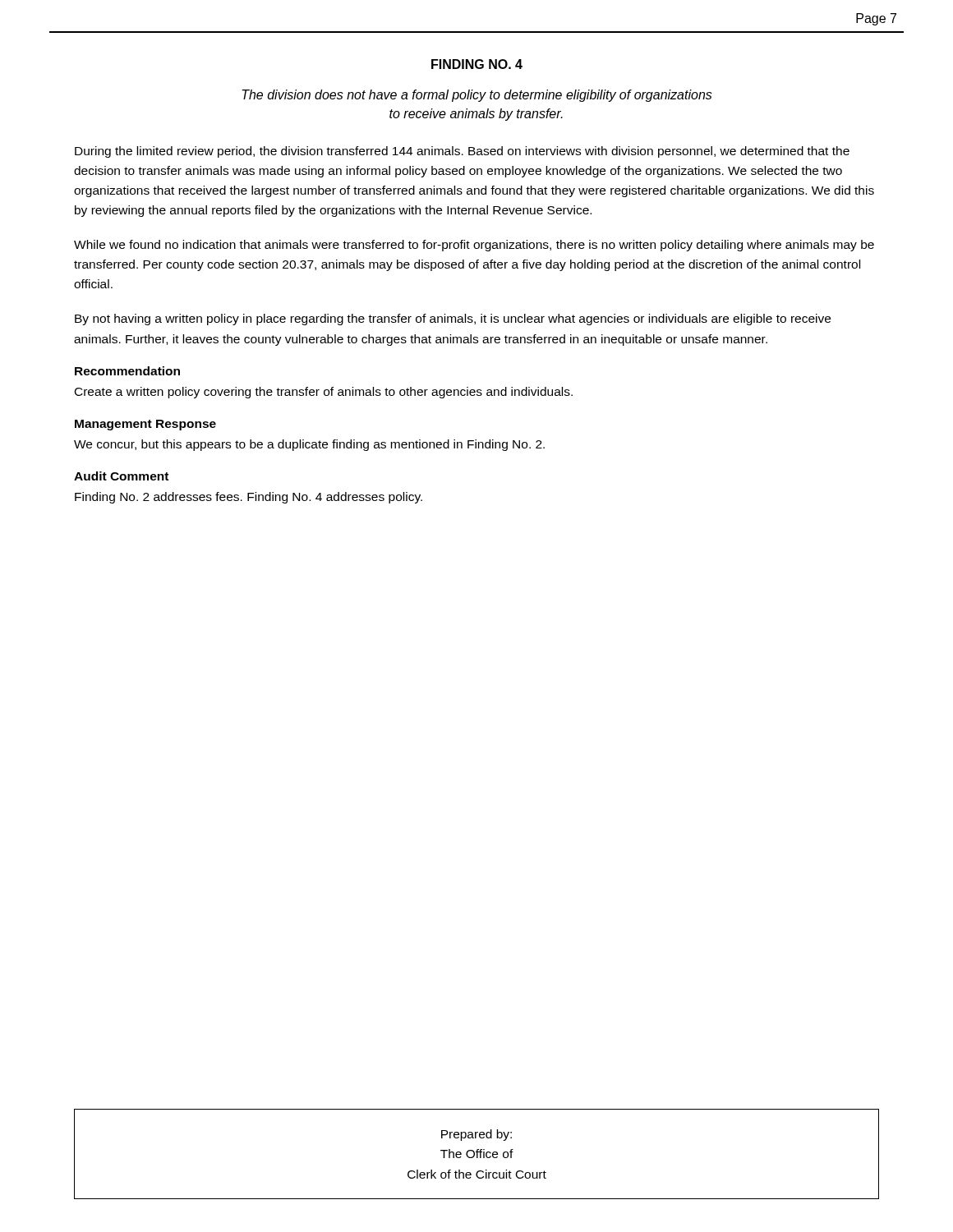Locate the region starting "We concur, but this appears to be"
Viewport: 953px width, 1232px height.
click(310, 444)
